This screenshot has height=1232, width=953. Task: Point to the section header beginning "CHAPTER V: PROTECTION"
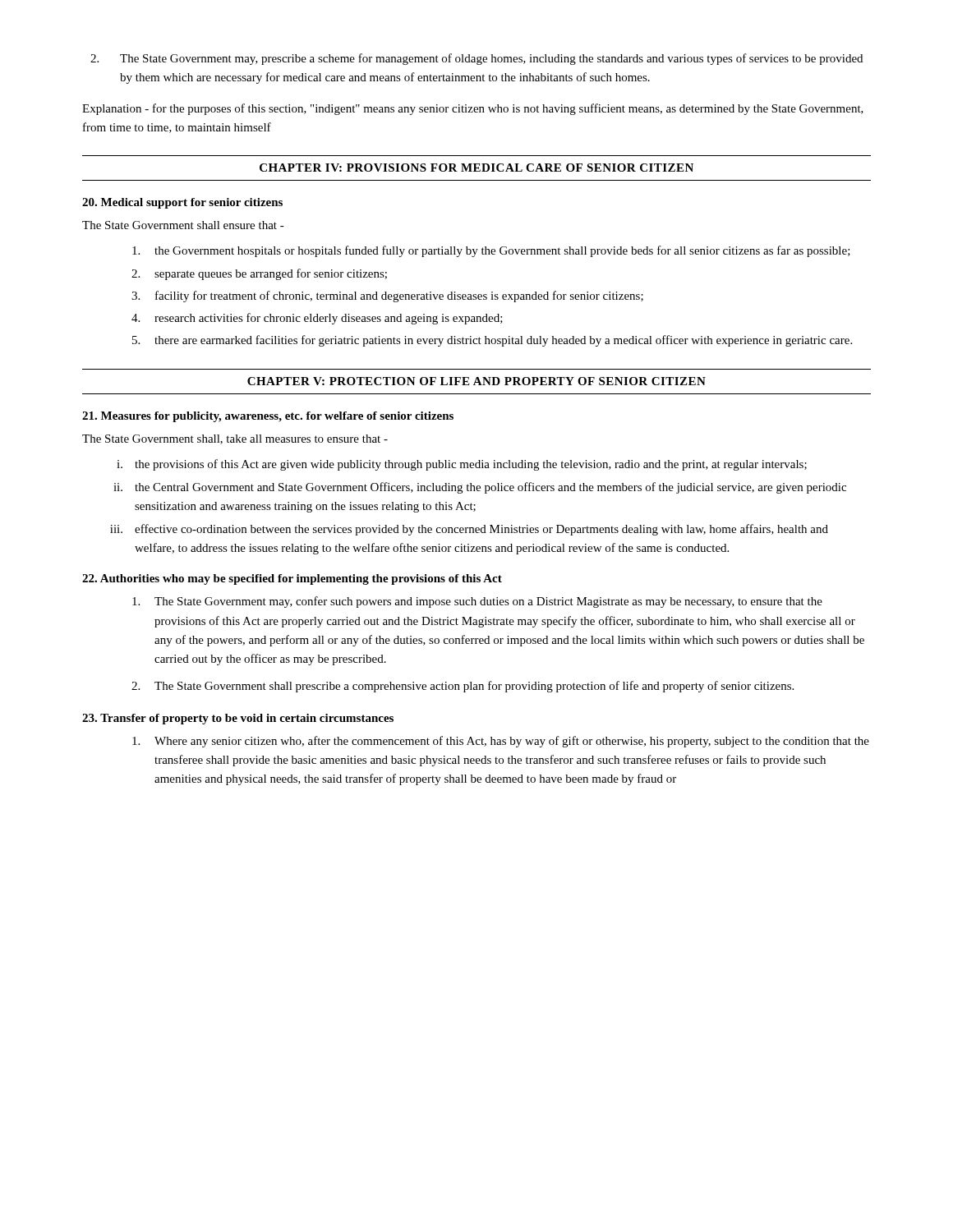pyautogui.click(x=476, y=381)
